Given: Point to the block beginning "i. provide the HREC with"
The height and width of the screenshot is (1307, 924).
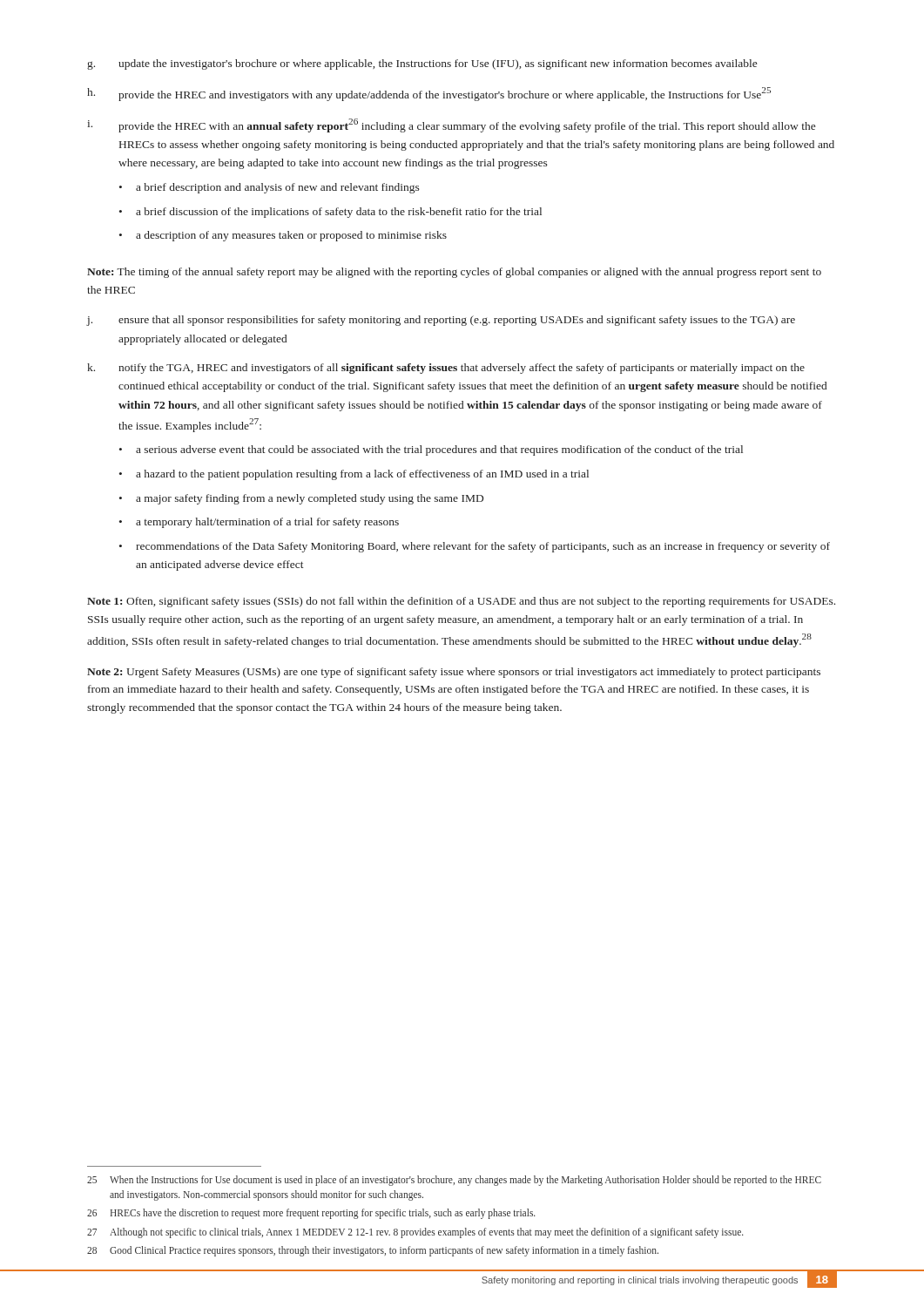Looking at the screenshot, I should click(x=451, y=125).
